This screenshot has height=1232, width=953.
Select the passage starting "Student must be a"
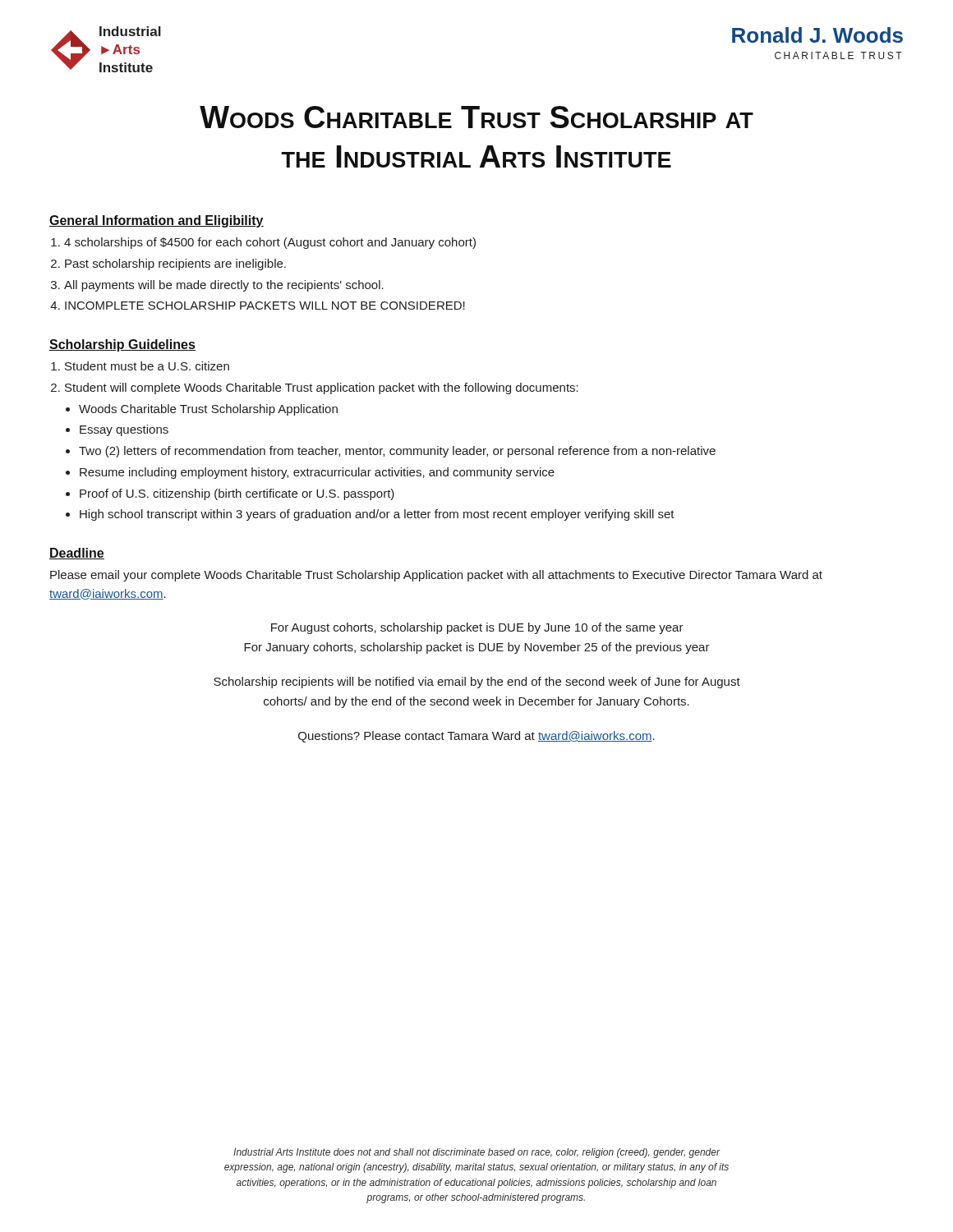point(147,366)
